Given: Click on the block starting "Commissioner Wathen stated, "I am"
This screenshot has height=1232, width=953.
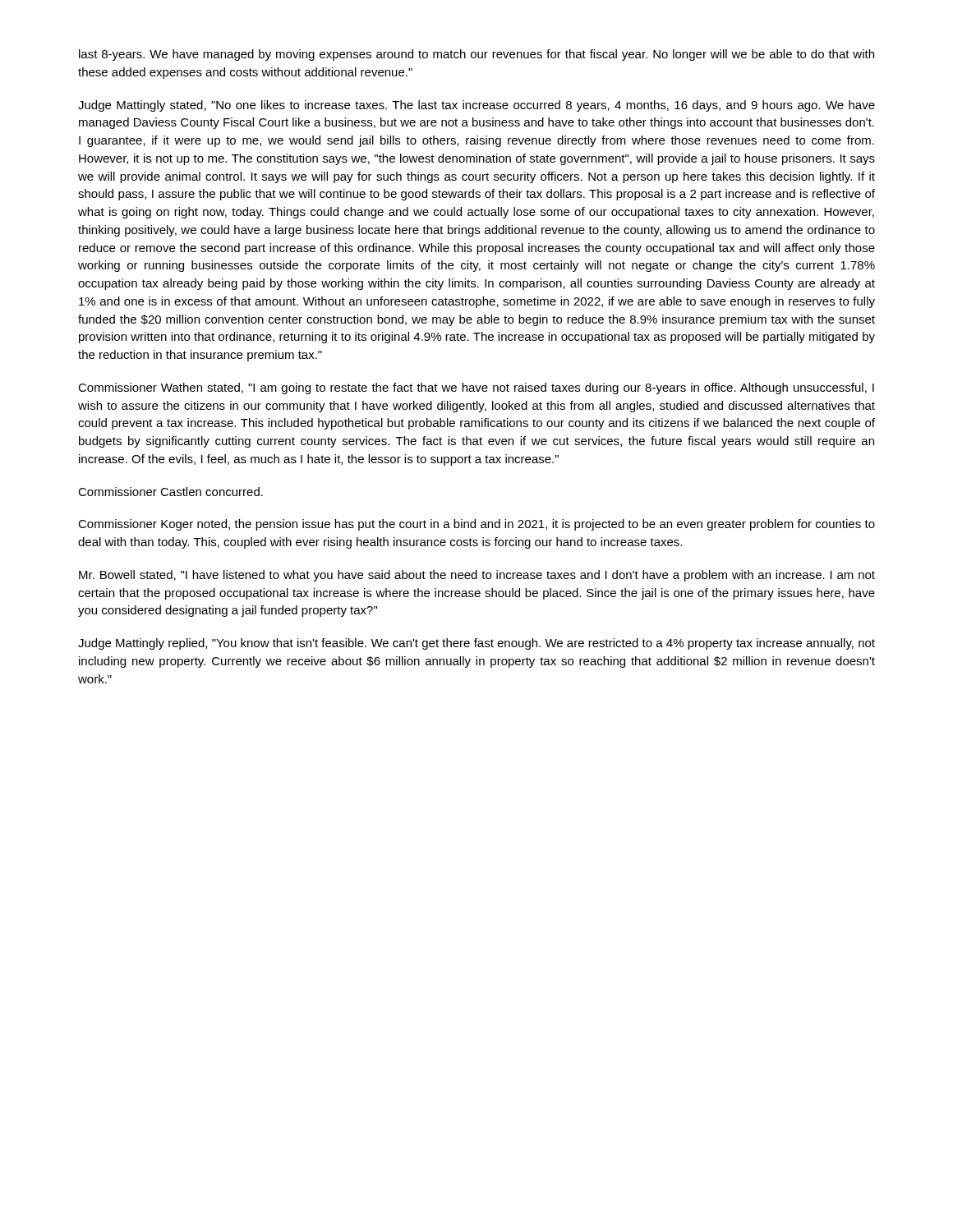Looking at the screenshot, I should [476, 423].
